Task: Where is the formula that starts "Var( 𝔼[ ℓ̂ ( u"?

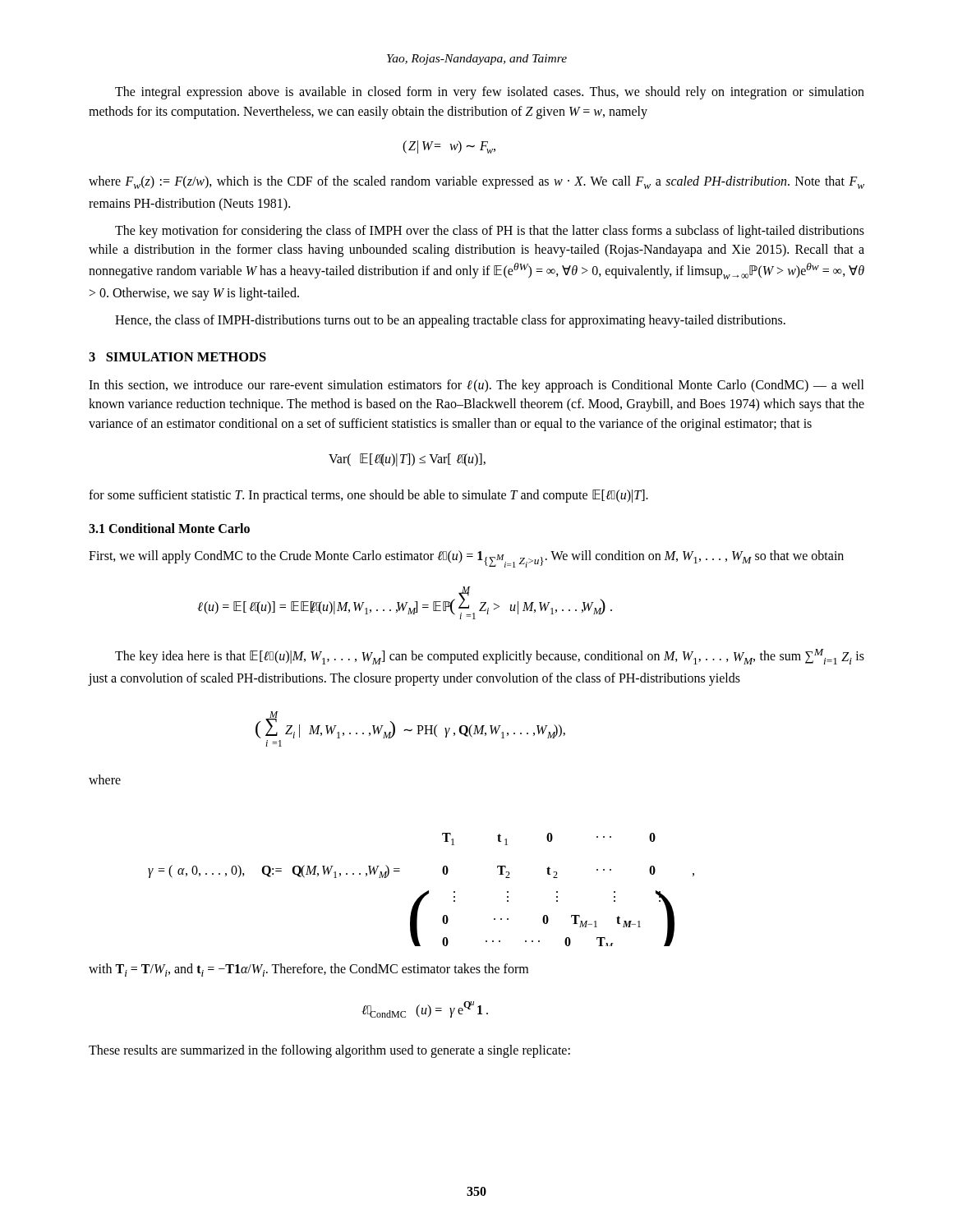Action: 476,457
